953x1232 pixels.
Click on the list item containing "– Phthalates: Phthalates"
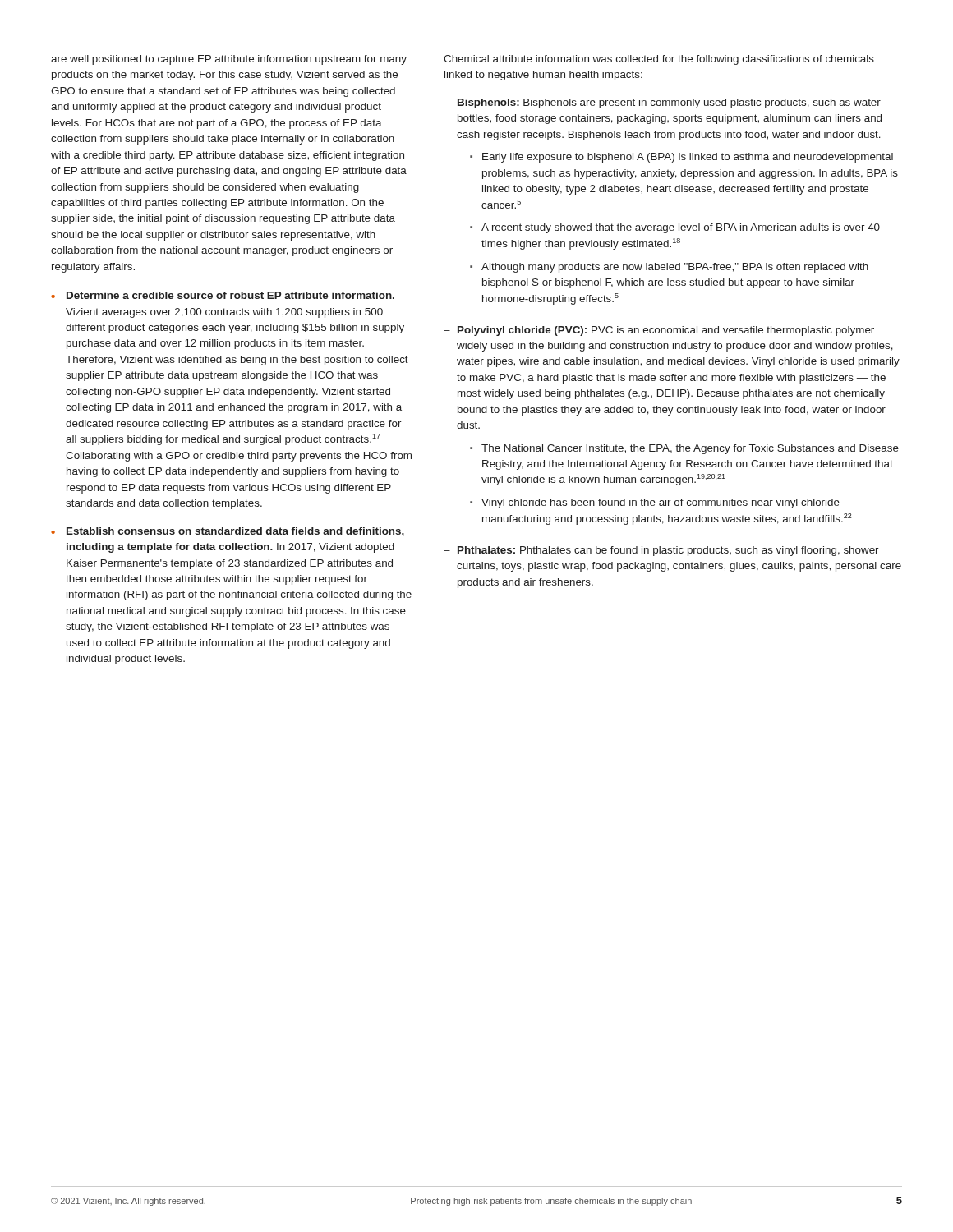point(673,566)
